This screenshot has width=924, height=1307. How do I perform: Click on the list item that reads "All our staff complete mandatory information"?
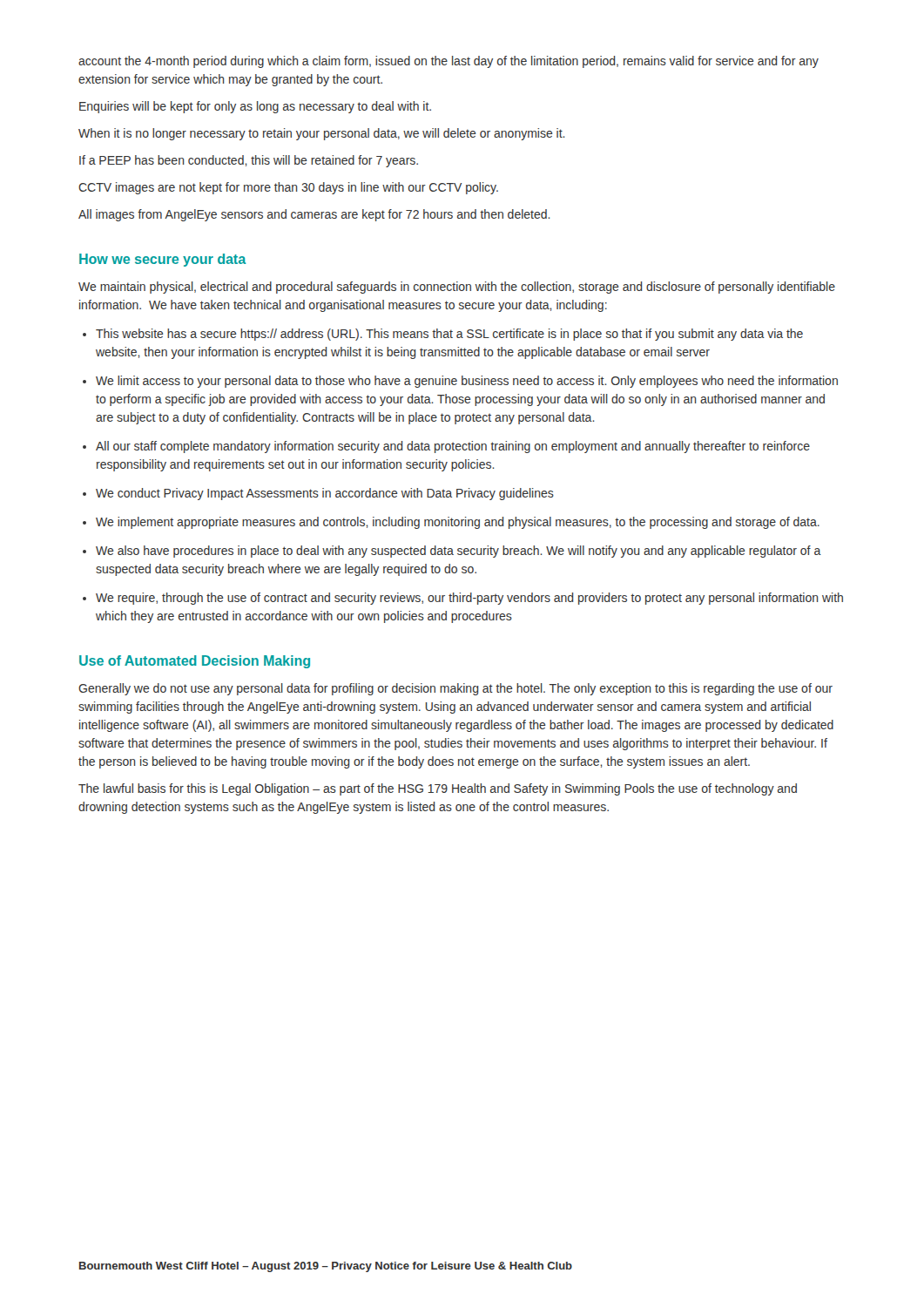[x=453, y=455]
